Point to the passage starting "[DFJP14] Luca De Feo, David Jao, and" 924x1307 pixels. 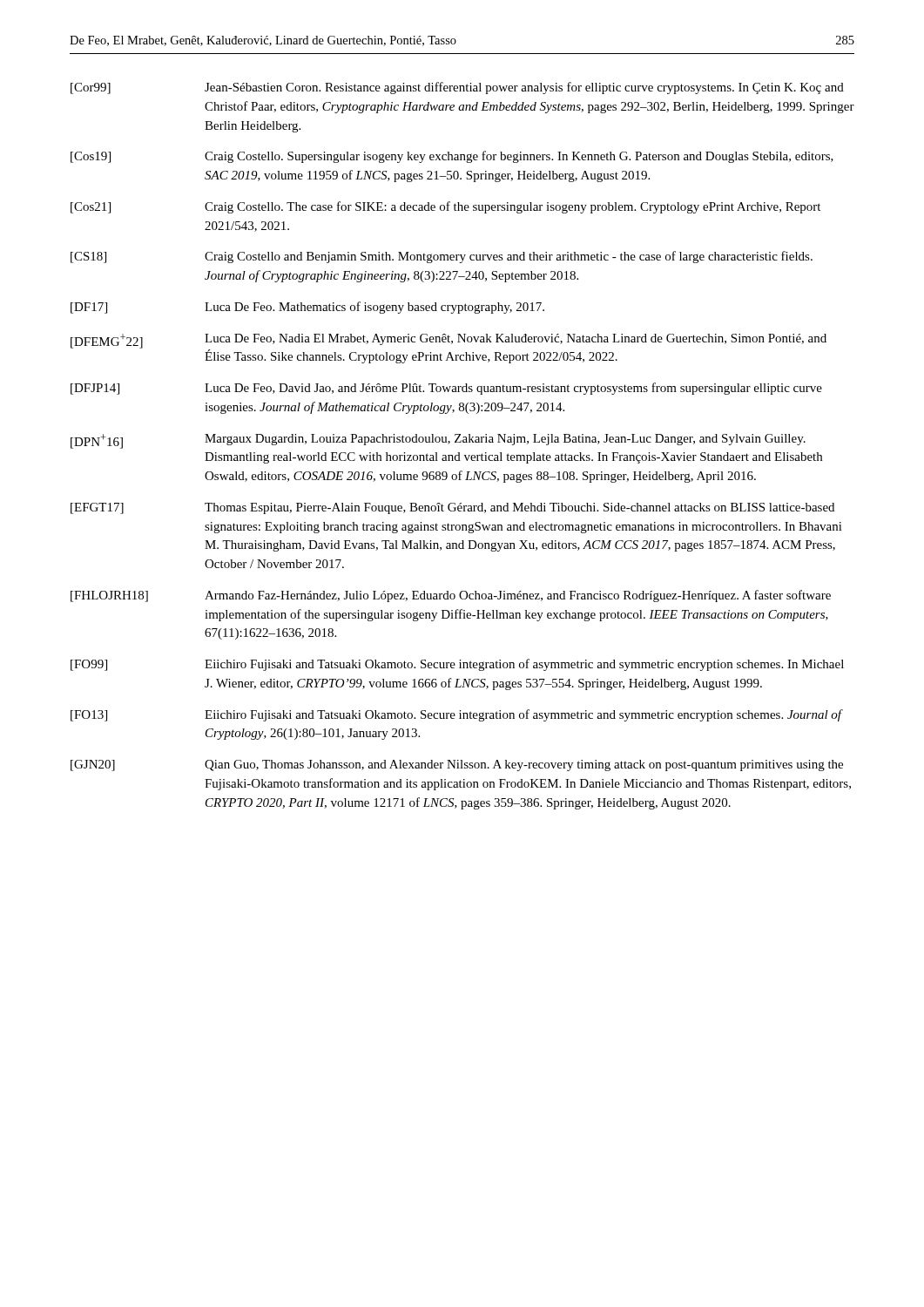click(x=462, y=398)
